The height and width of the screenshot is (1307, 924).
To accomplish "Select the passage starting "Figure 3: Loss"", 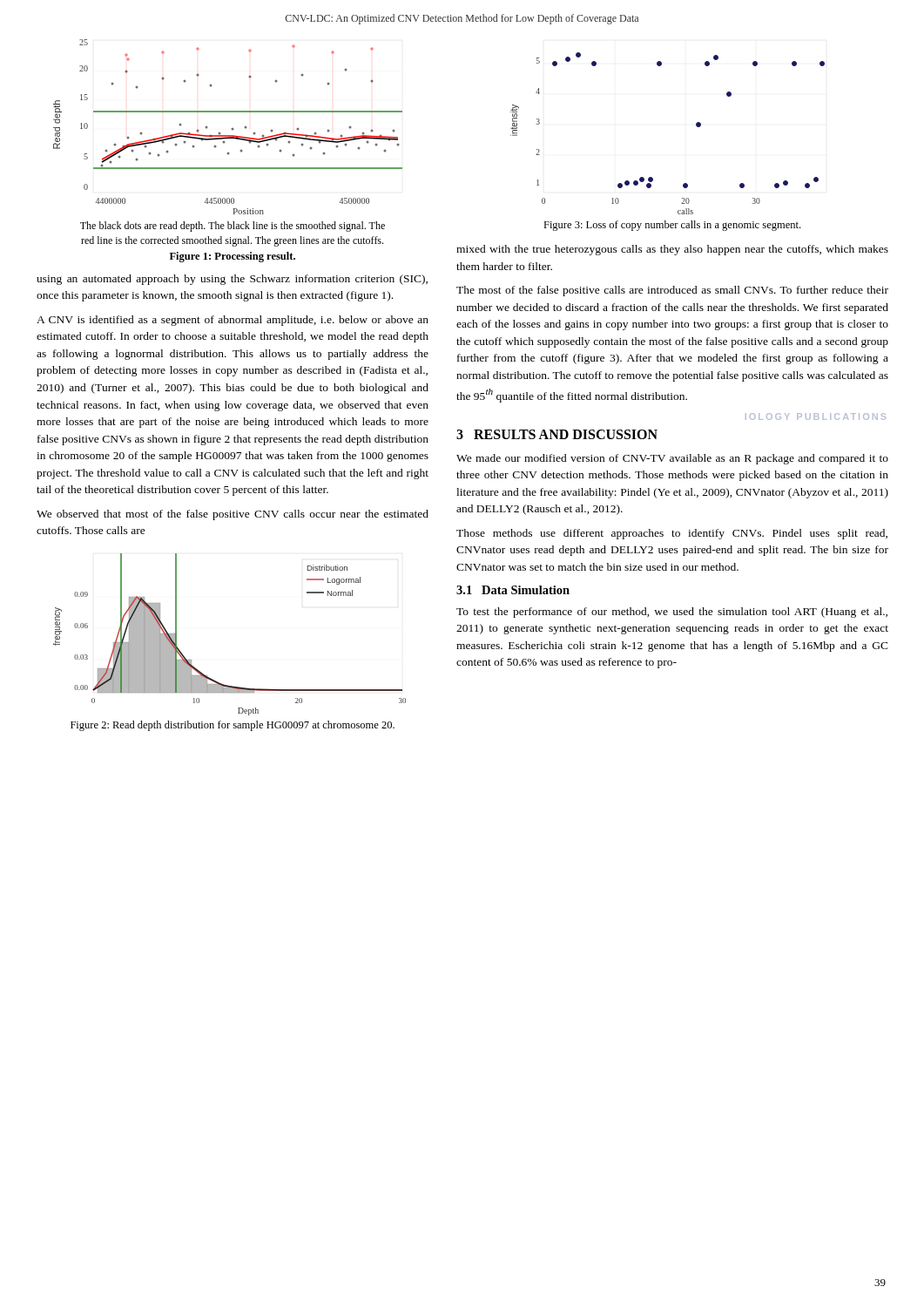I will pos(672,225).
